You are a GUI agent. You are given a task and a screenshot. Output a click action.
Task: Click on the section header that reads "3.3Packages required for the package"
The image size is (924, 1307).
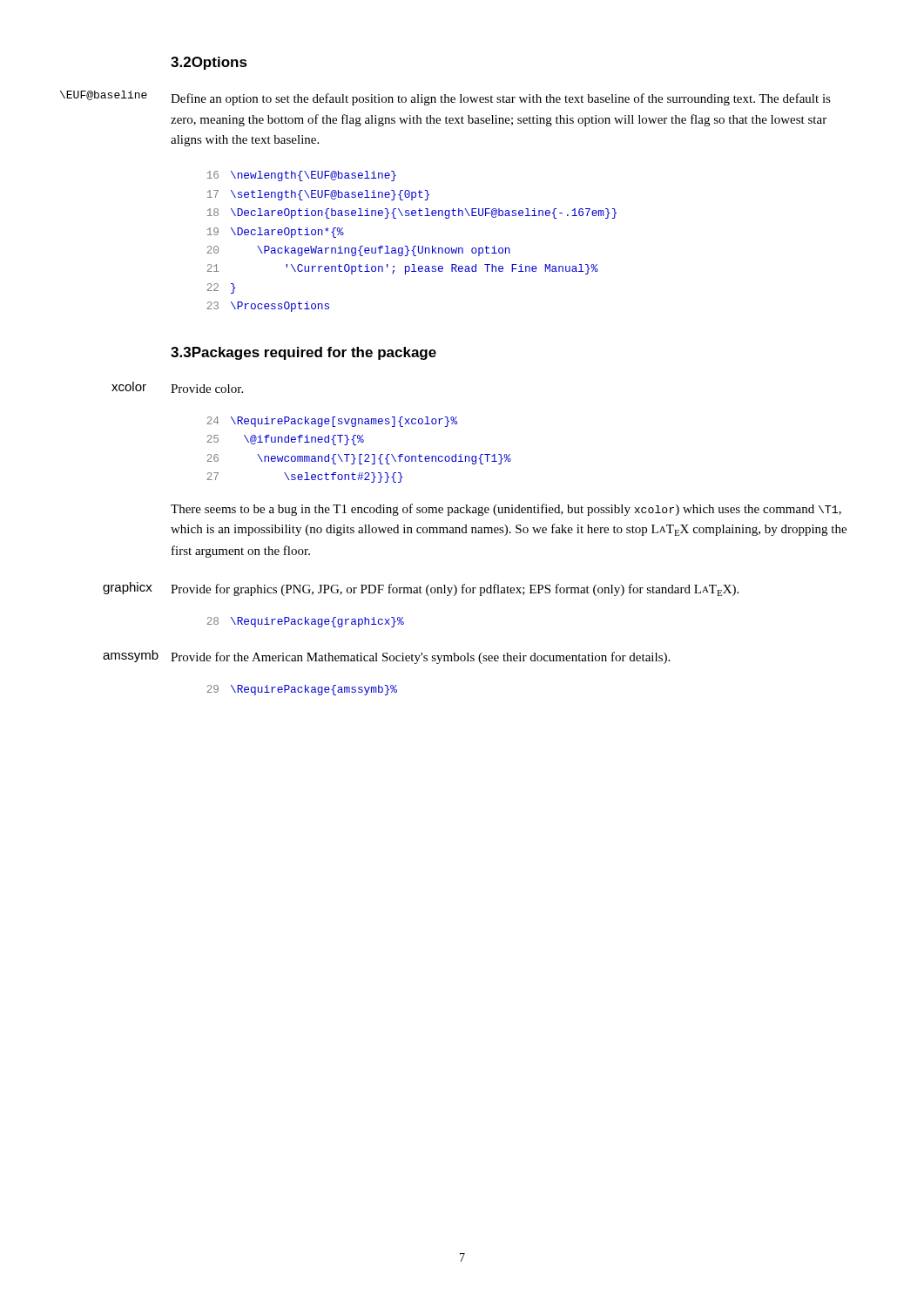[x=304, y=352]
